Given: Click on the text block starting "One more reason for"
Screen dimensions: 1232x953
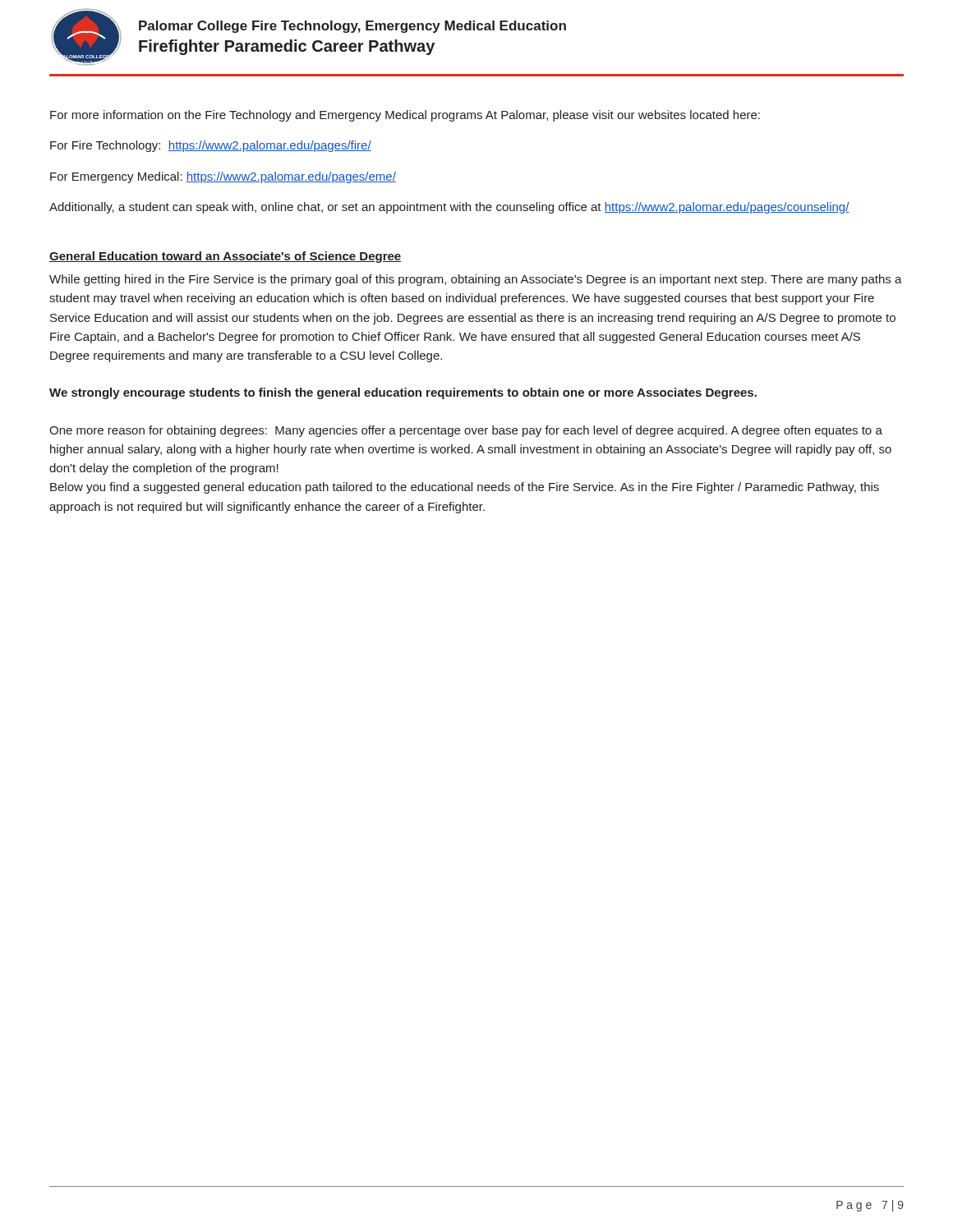Looking at the screenshot, I should click(466, 431).
